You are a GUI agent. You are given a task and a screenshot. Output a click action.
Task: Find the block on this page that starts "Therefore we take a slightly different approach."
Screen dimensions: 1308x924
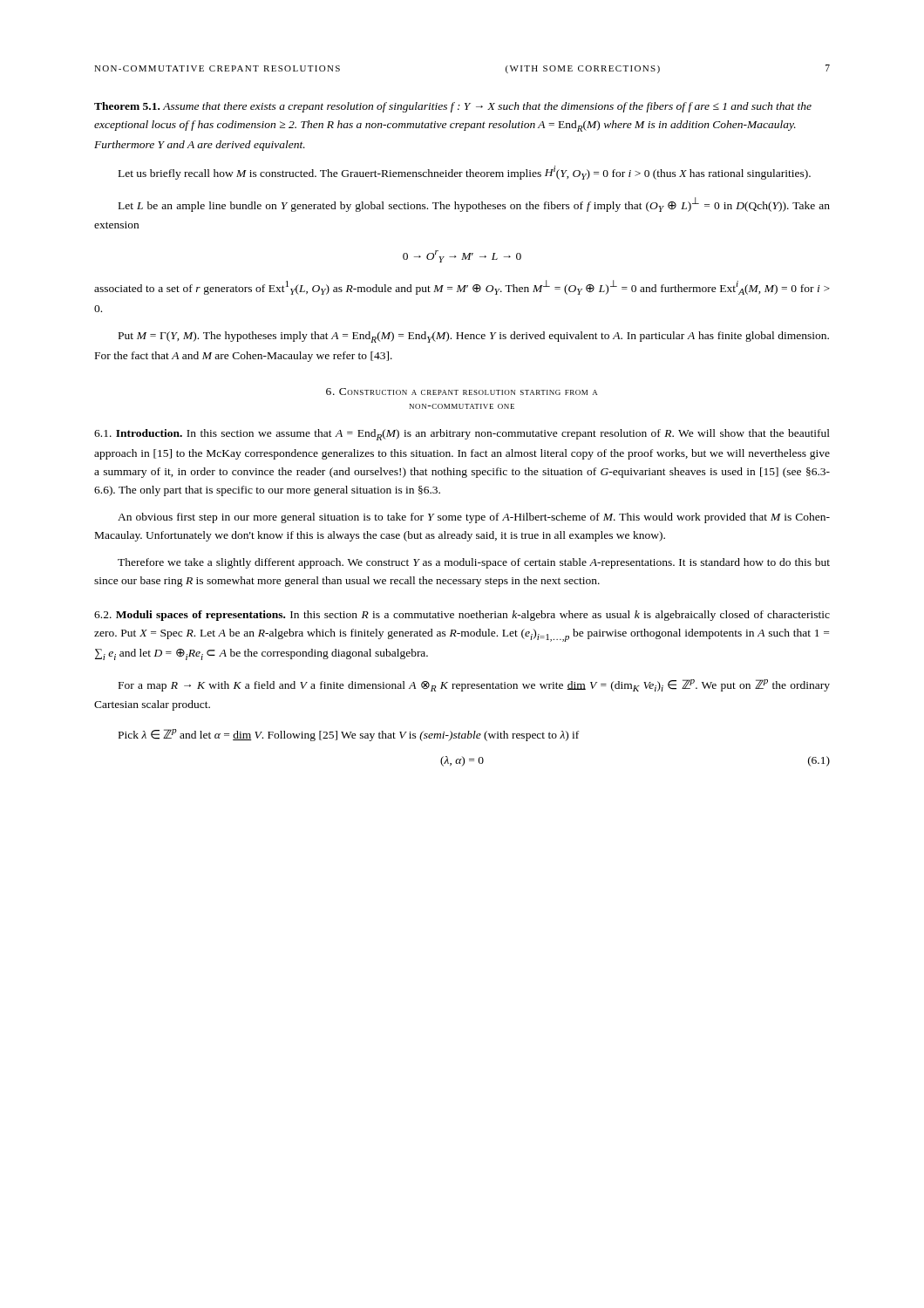pos(462,572)
